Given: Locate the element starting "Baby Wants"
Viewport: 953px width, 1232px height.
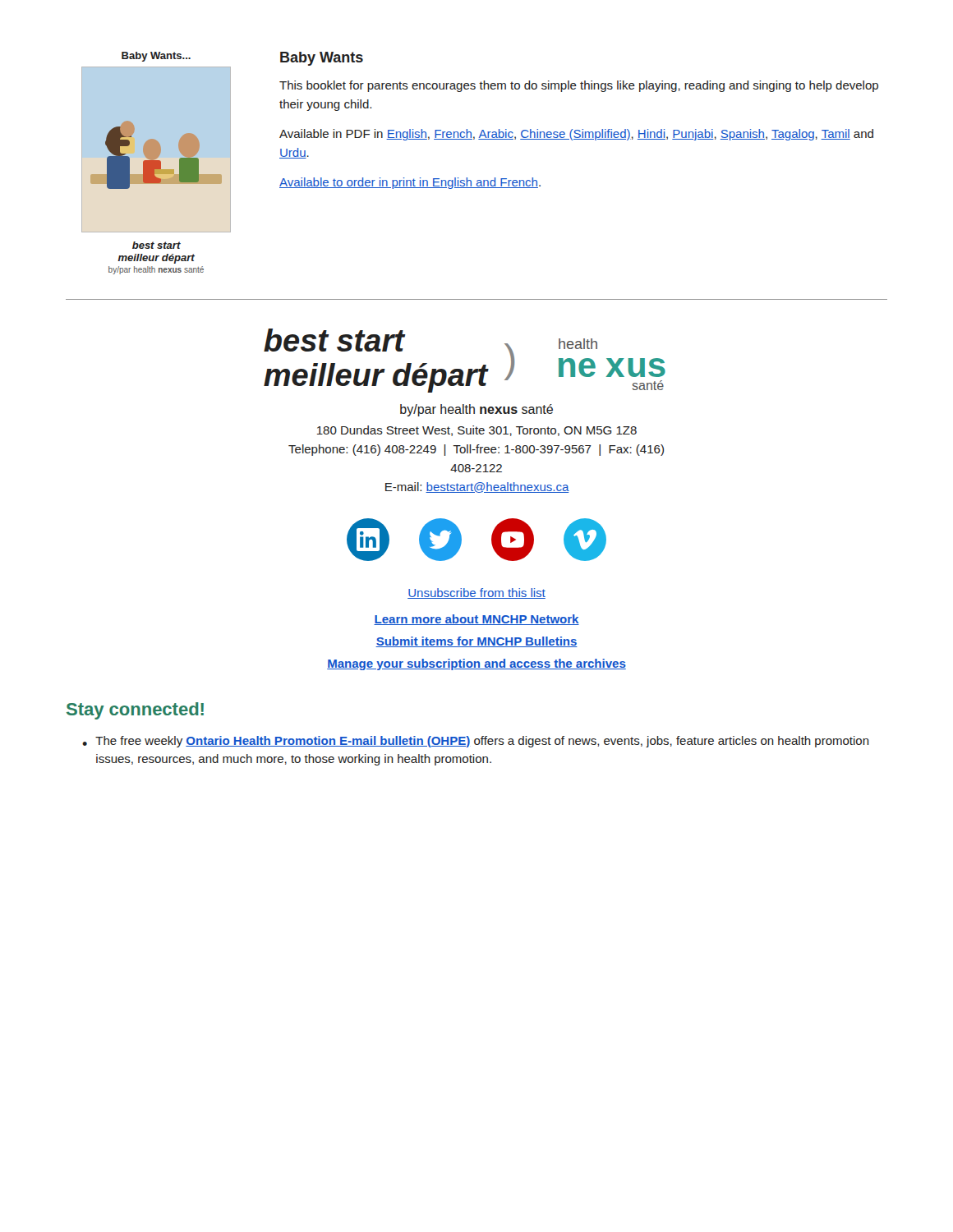Looking at the screenshot, I should click(322, 59).
